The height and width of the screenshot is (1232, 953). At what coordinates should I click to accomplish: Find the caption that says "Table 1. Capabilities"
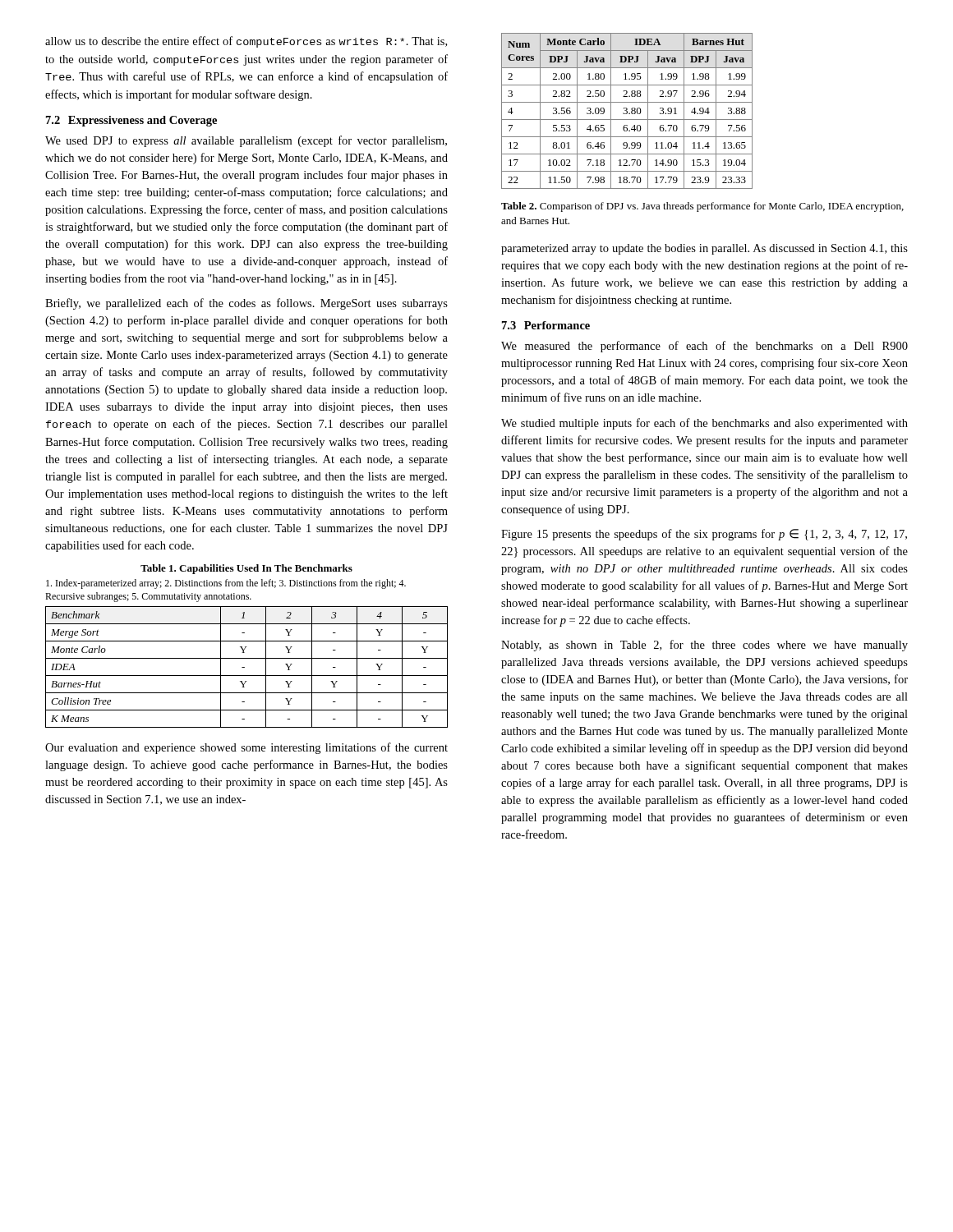click(246, 568)
